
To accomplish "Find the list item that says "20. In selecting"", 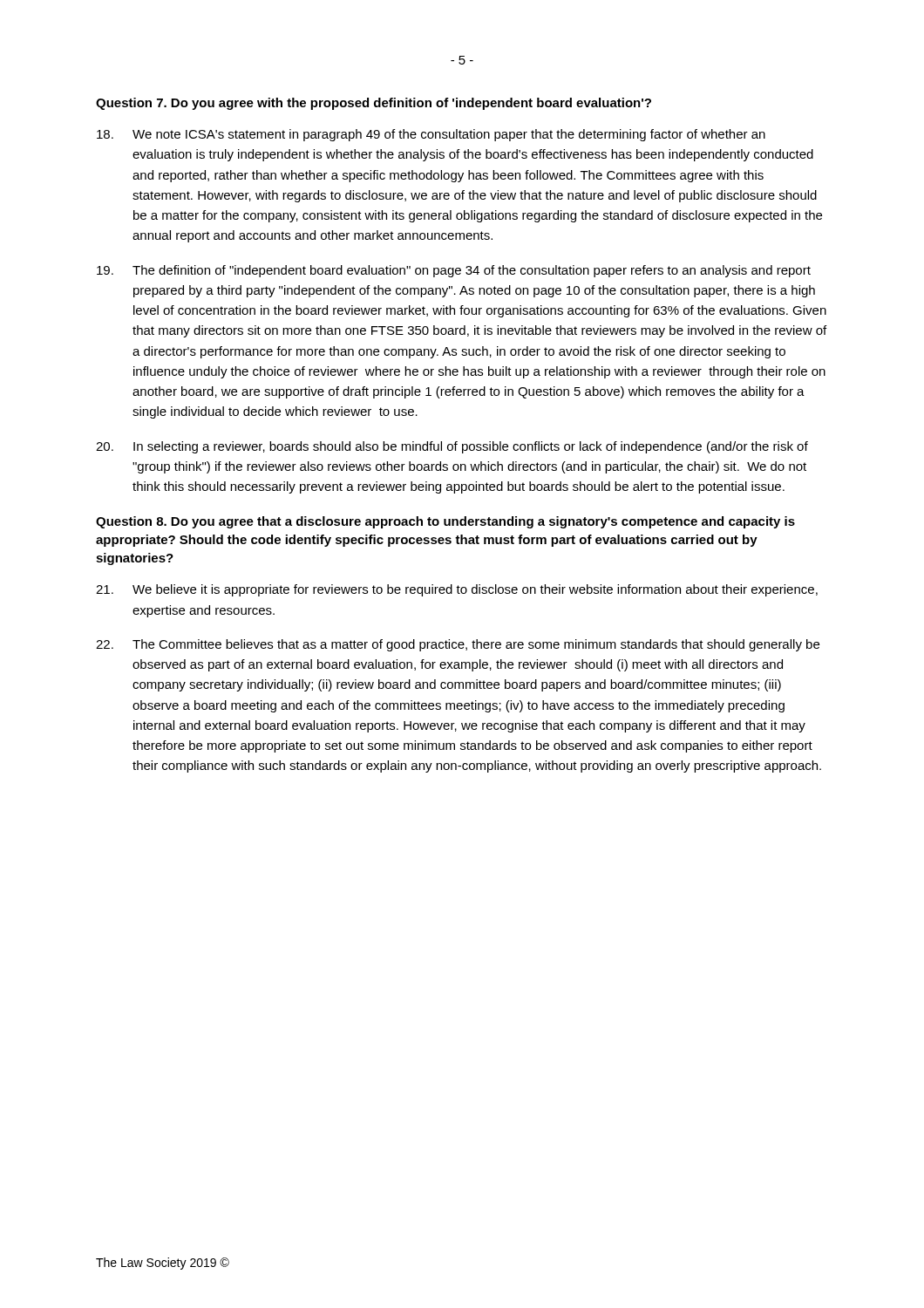I will coord(462,466).
